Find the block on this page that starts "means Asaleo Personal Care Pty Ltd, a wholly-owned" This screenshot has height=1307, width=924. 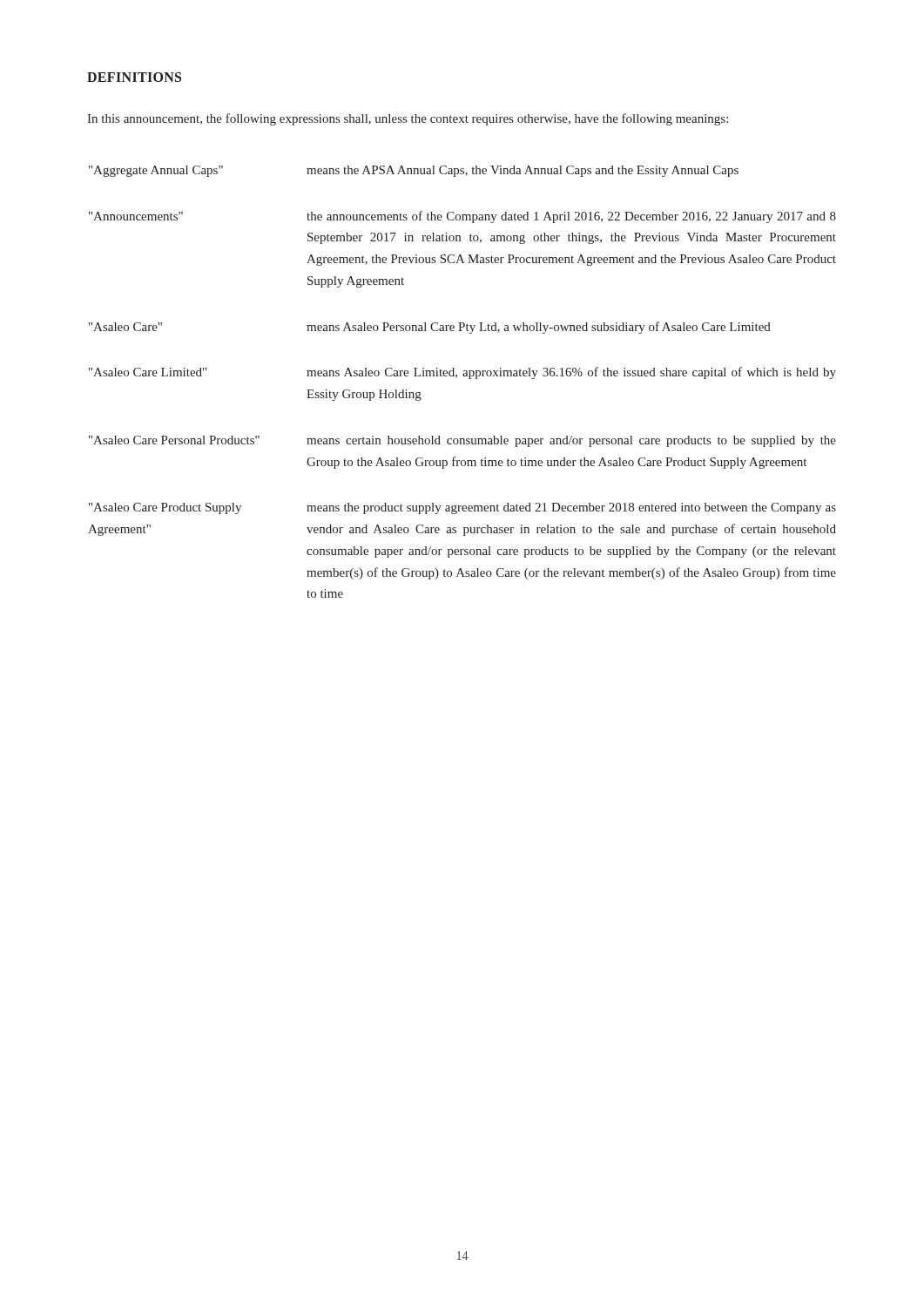click(539, 326)
